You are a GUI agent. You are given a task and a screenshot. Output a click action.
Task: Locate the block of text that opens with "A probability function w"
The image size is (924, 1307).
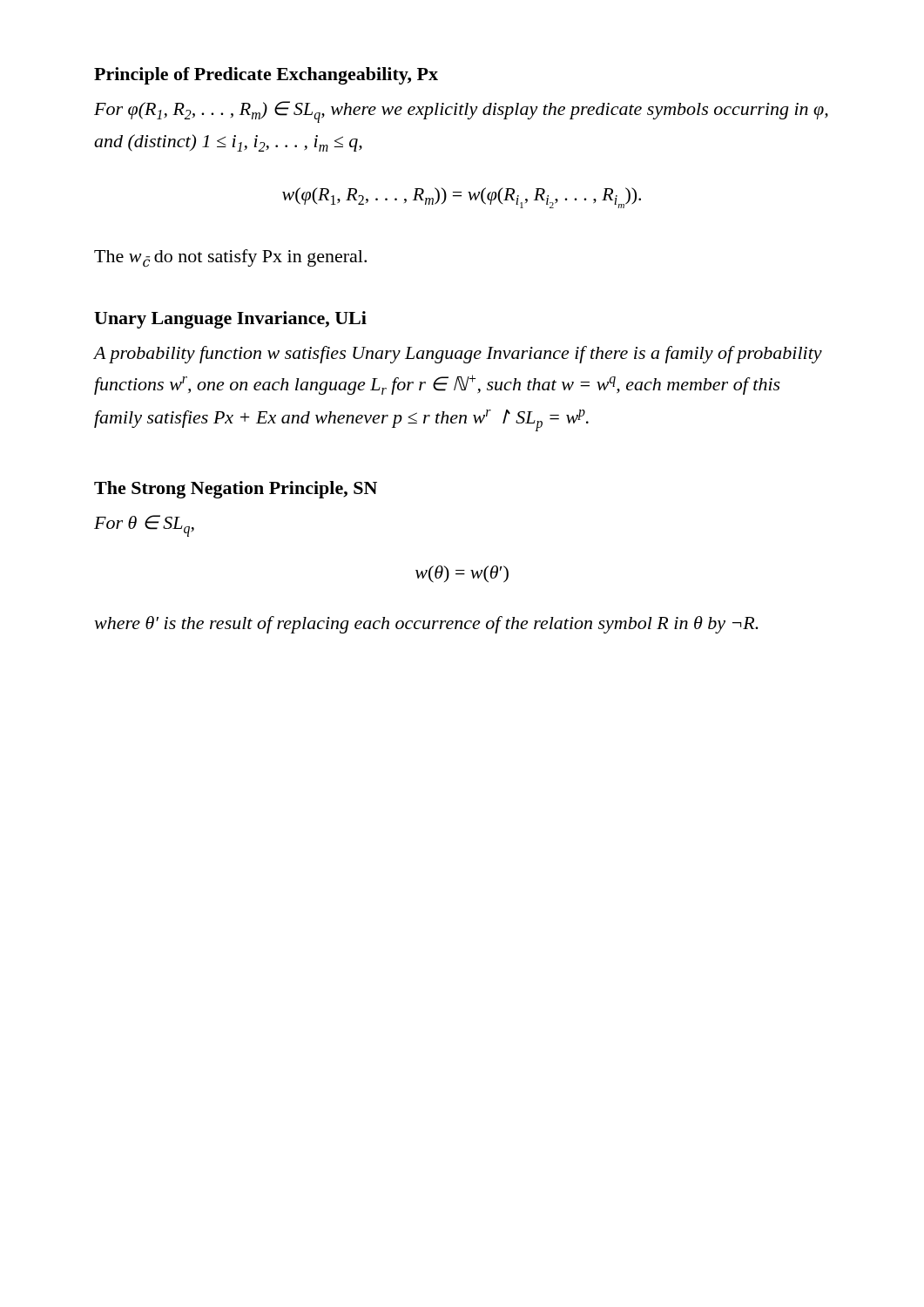458,386
